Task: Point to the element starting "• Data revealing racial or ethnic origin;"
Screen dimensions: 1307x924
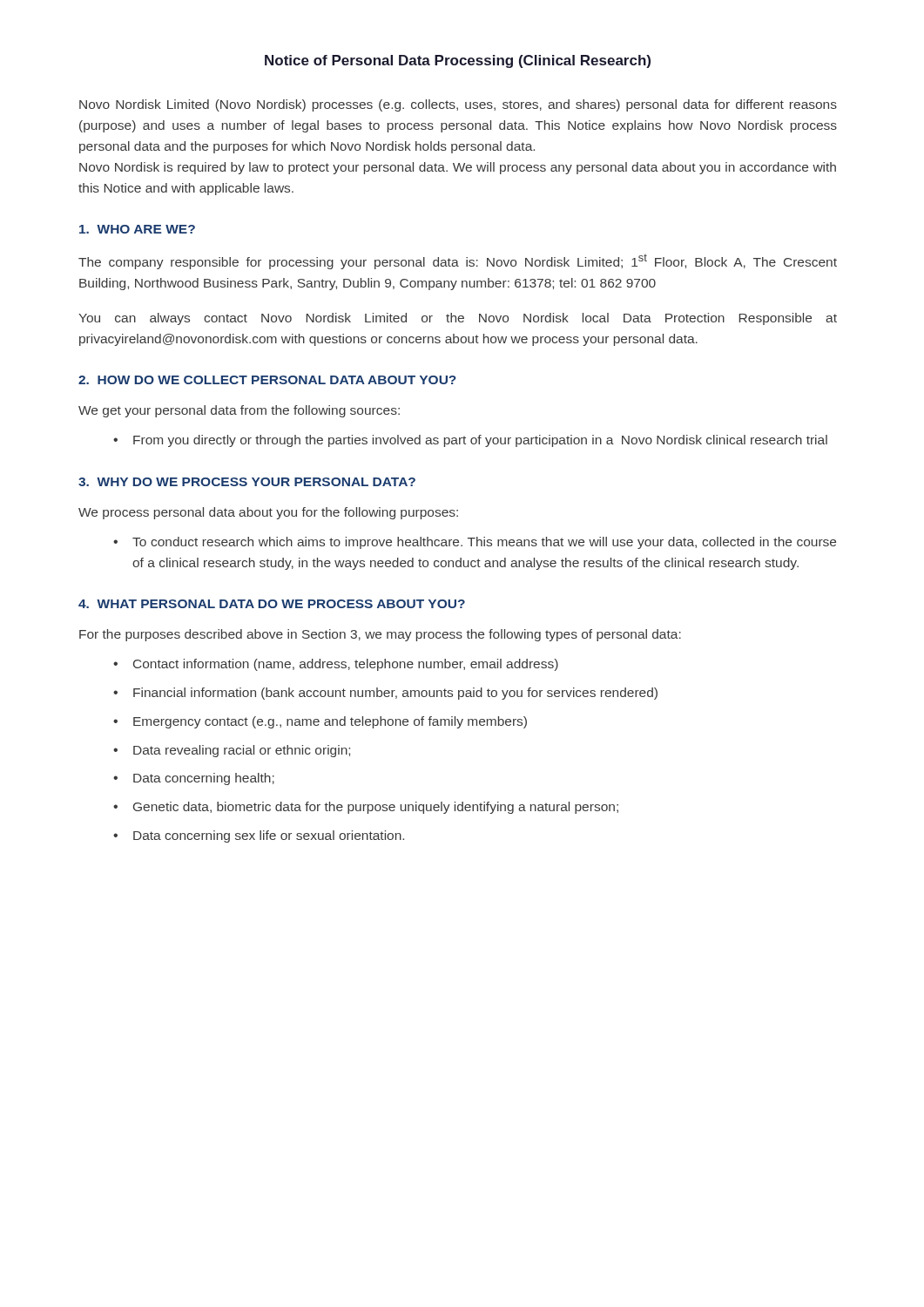Action: [x=232, y=751]
